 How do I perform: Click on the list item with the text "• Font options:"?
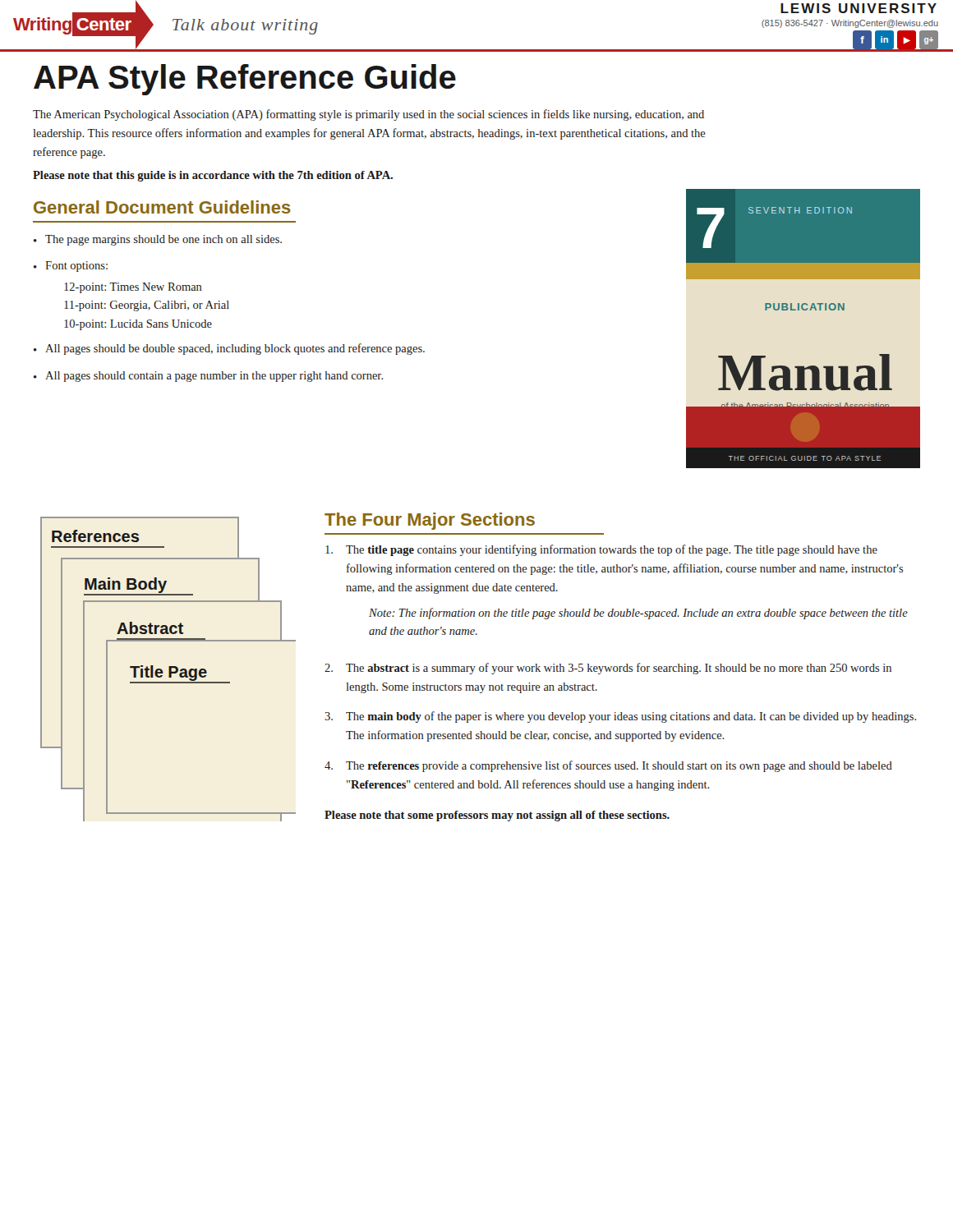[x=131, y=295]
